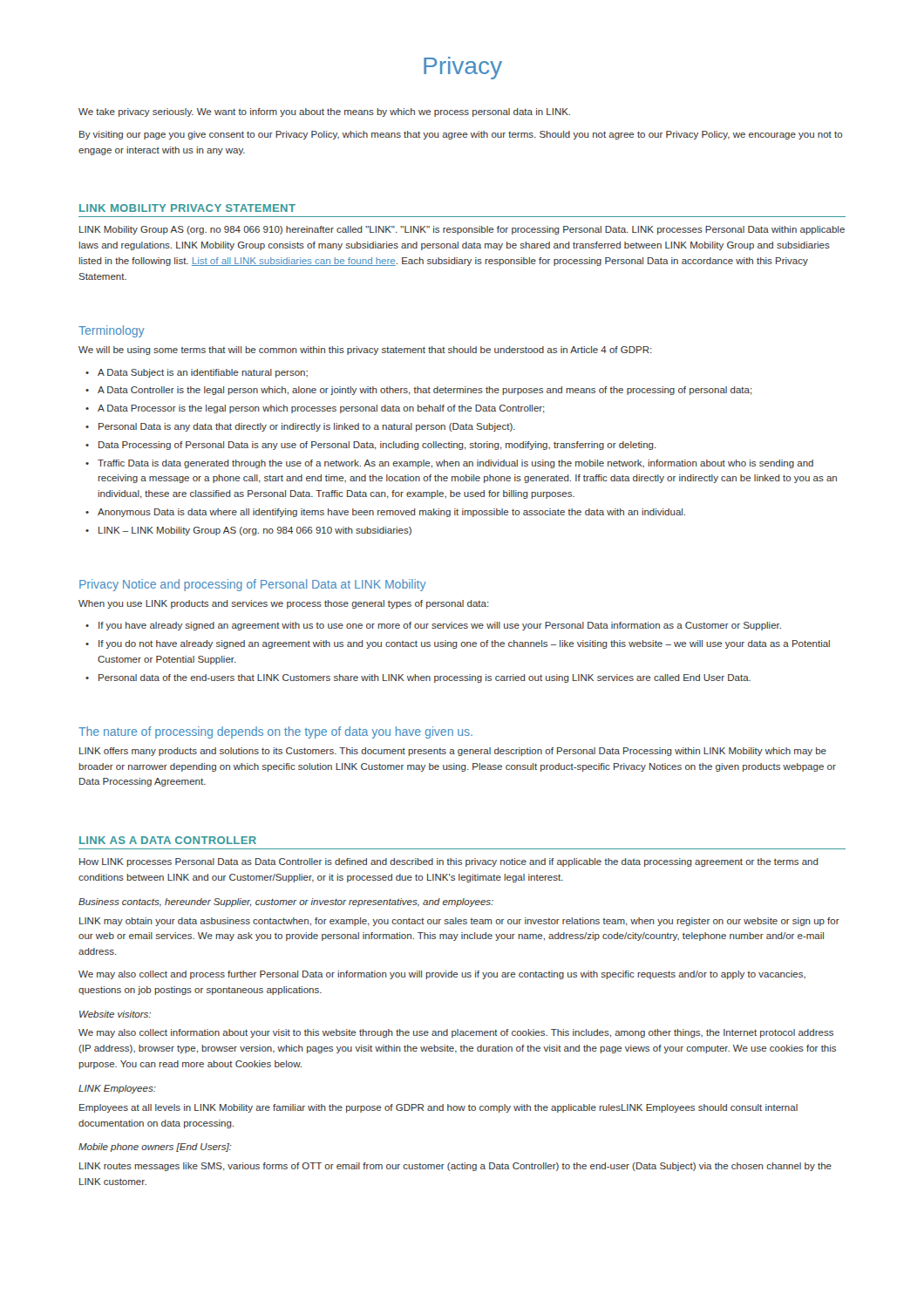Image resolution: width=924 pixels, height=1308 pixels.
Task: Where is the passage that starts "LINK may obtain your data asbusiness contactwhen, for"?
Action: click(459, 936)
